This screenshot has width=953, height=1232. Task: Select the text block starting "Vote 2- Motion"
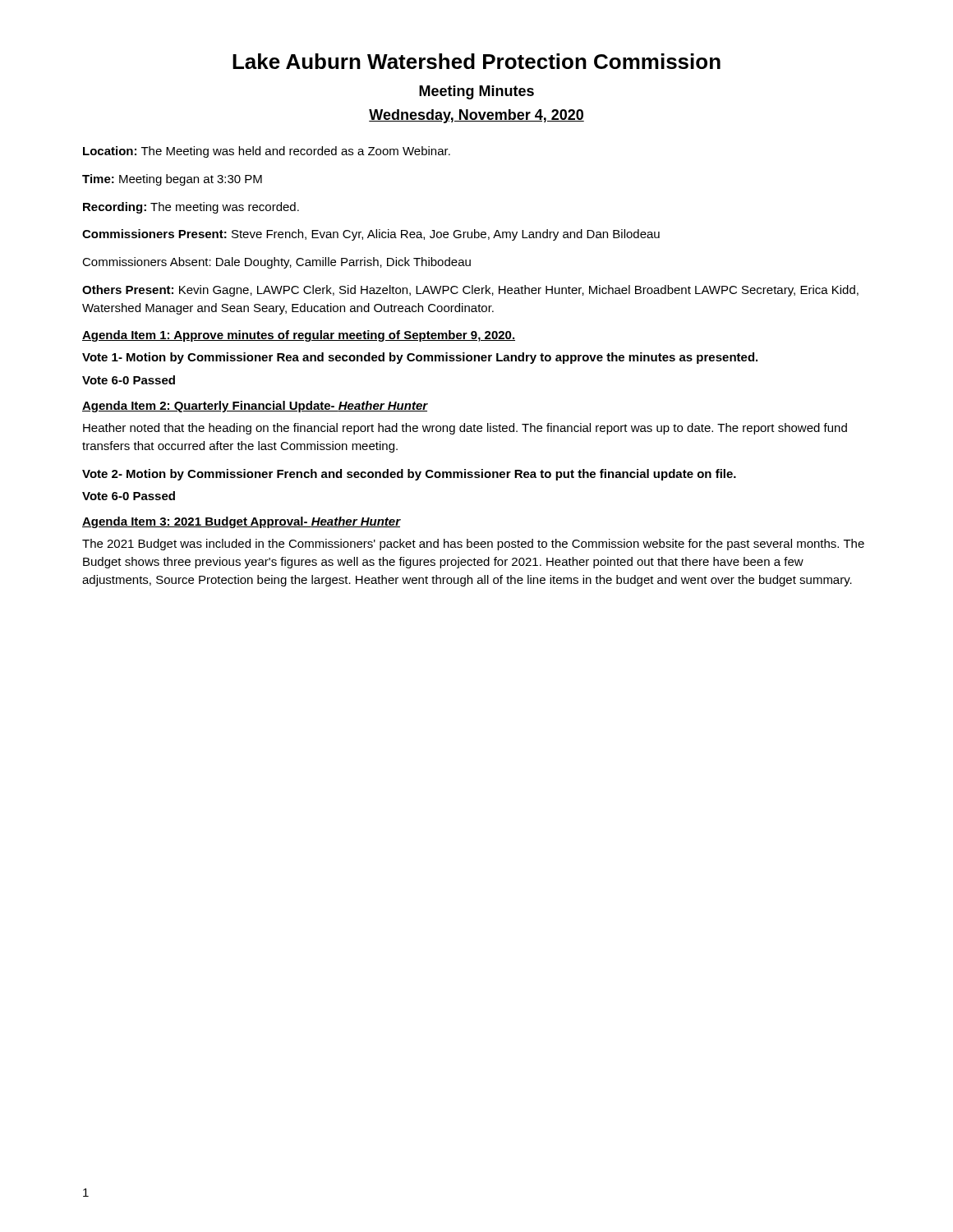tap(409, 473)
